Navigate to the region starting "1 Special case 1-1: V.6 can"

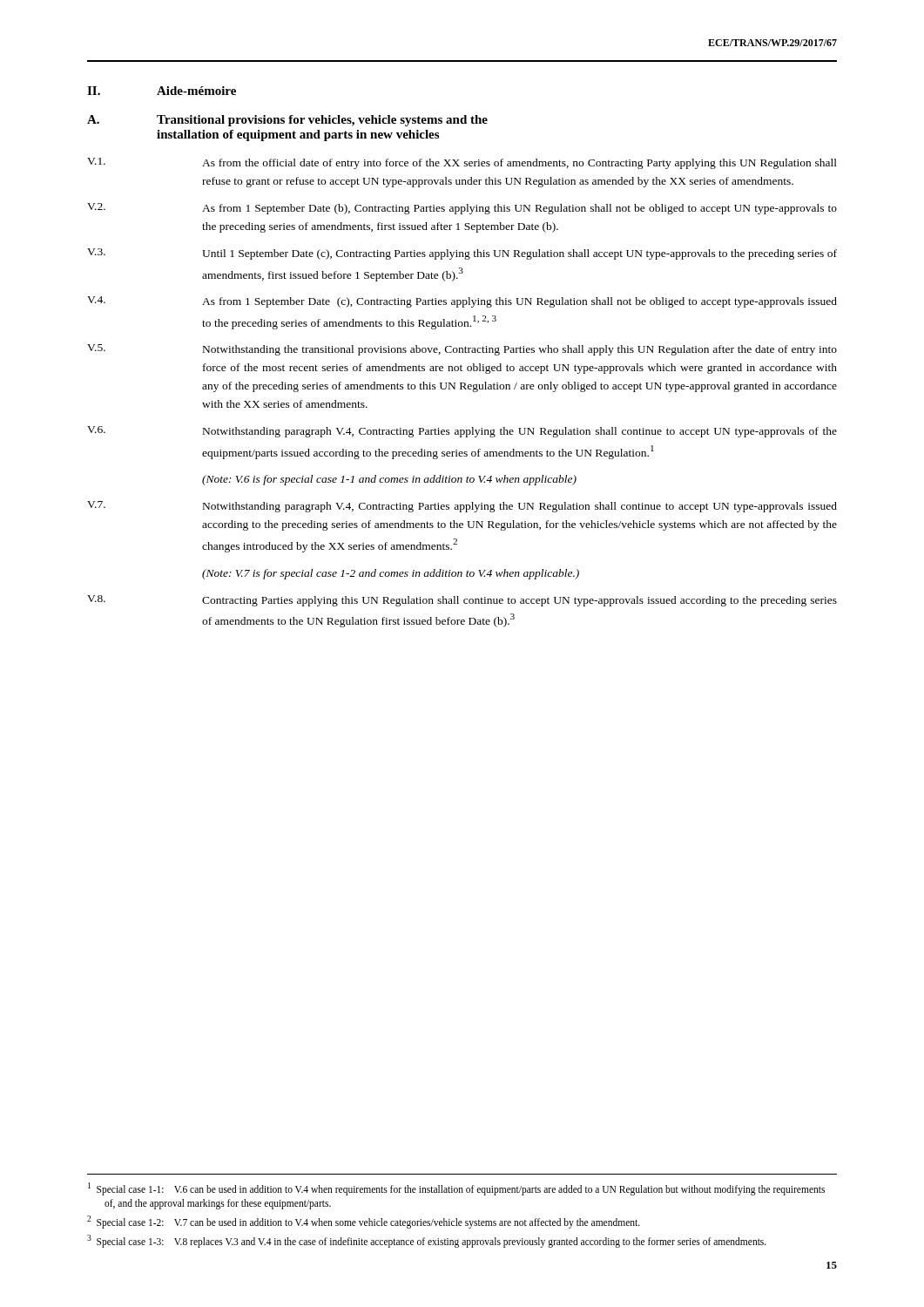[456, 1195]
